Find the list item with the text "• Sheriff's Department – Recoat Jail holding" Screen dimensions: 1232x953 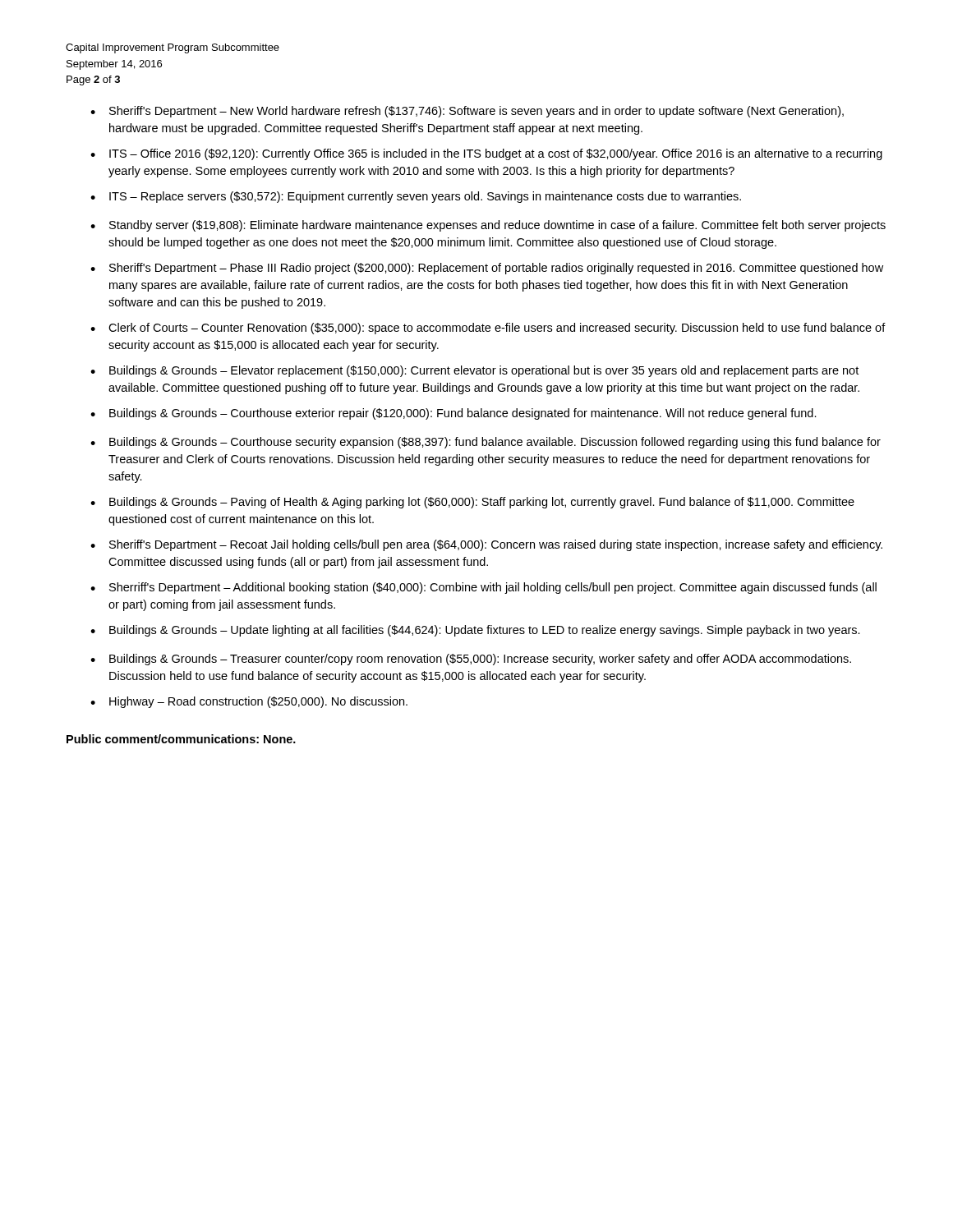pos(489,554)
